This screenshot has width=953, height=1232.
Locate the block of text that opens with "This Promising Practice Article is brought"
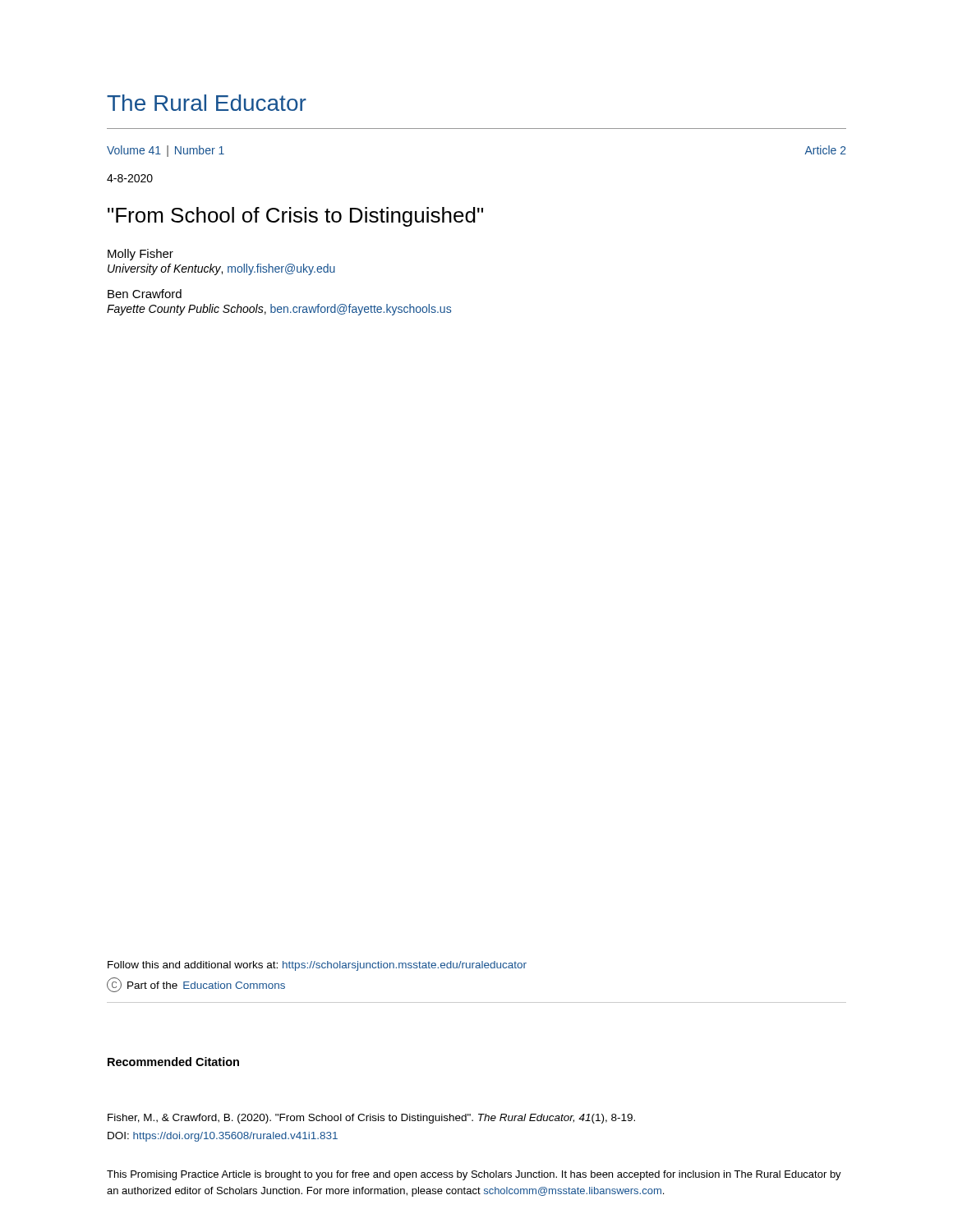click(474, 1182)
